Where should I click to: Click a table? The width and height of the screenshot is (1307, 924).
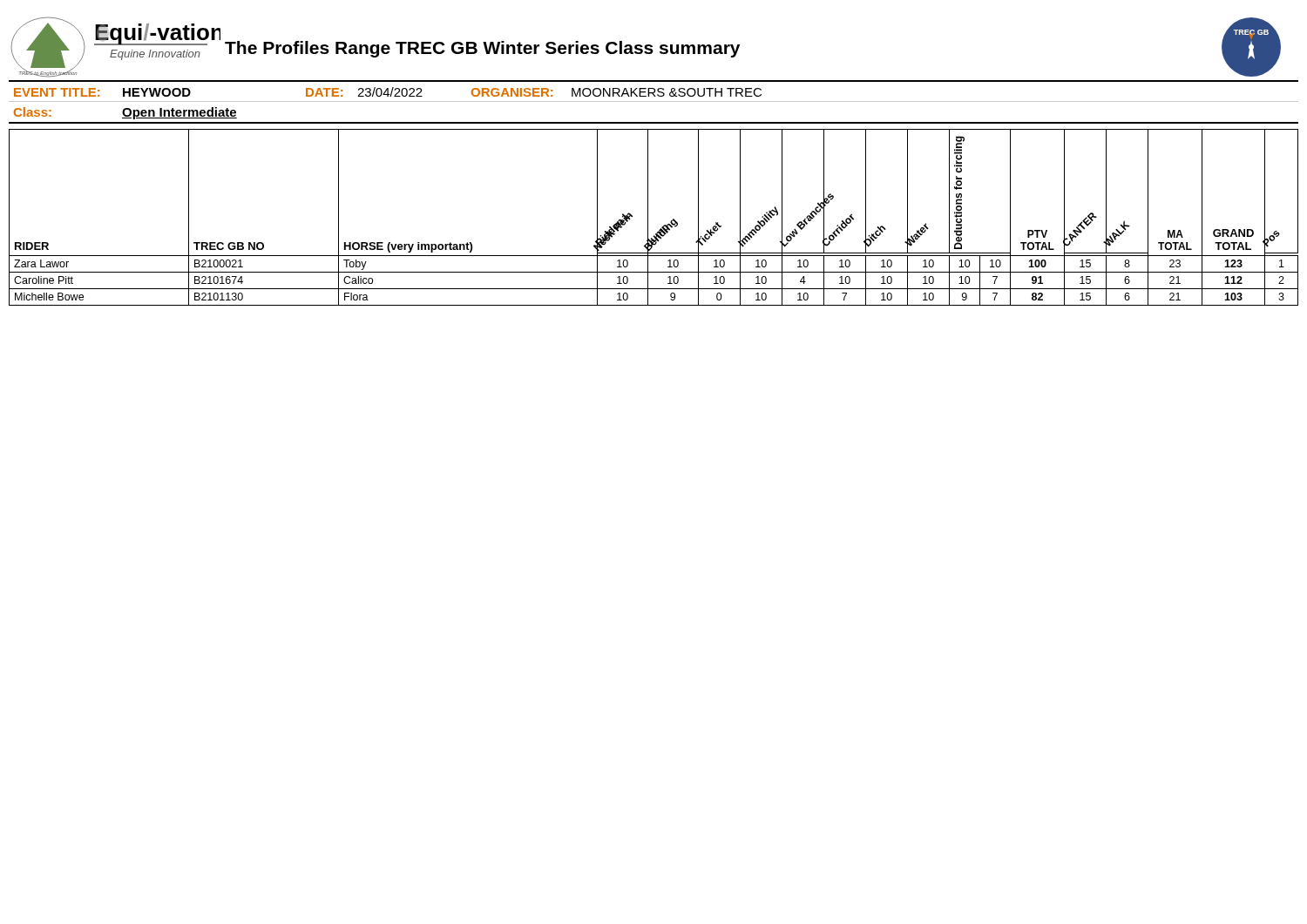(654, 217)
